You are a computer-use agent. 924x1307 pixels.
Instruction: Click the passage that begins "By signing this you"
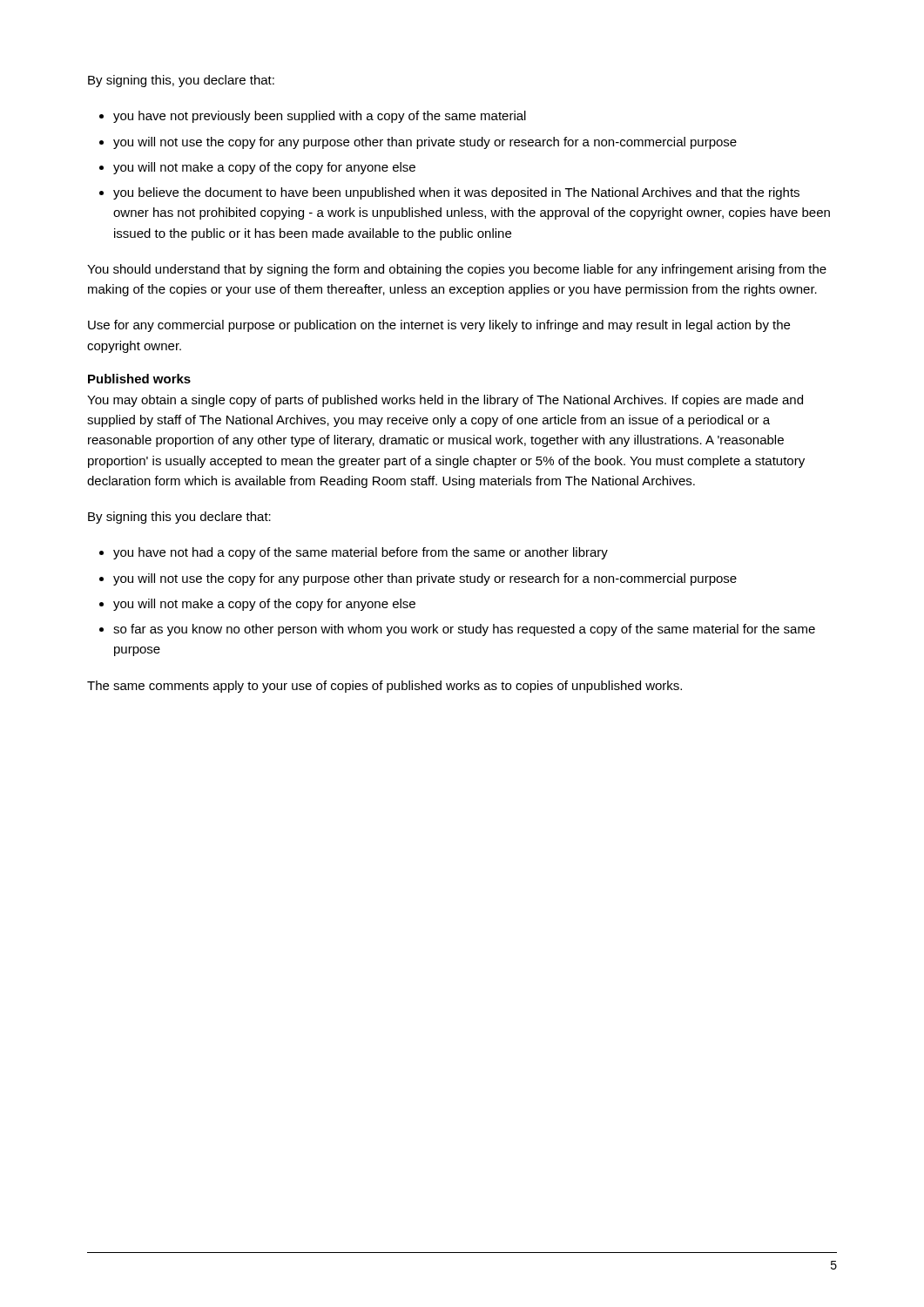point(179,516)
